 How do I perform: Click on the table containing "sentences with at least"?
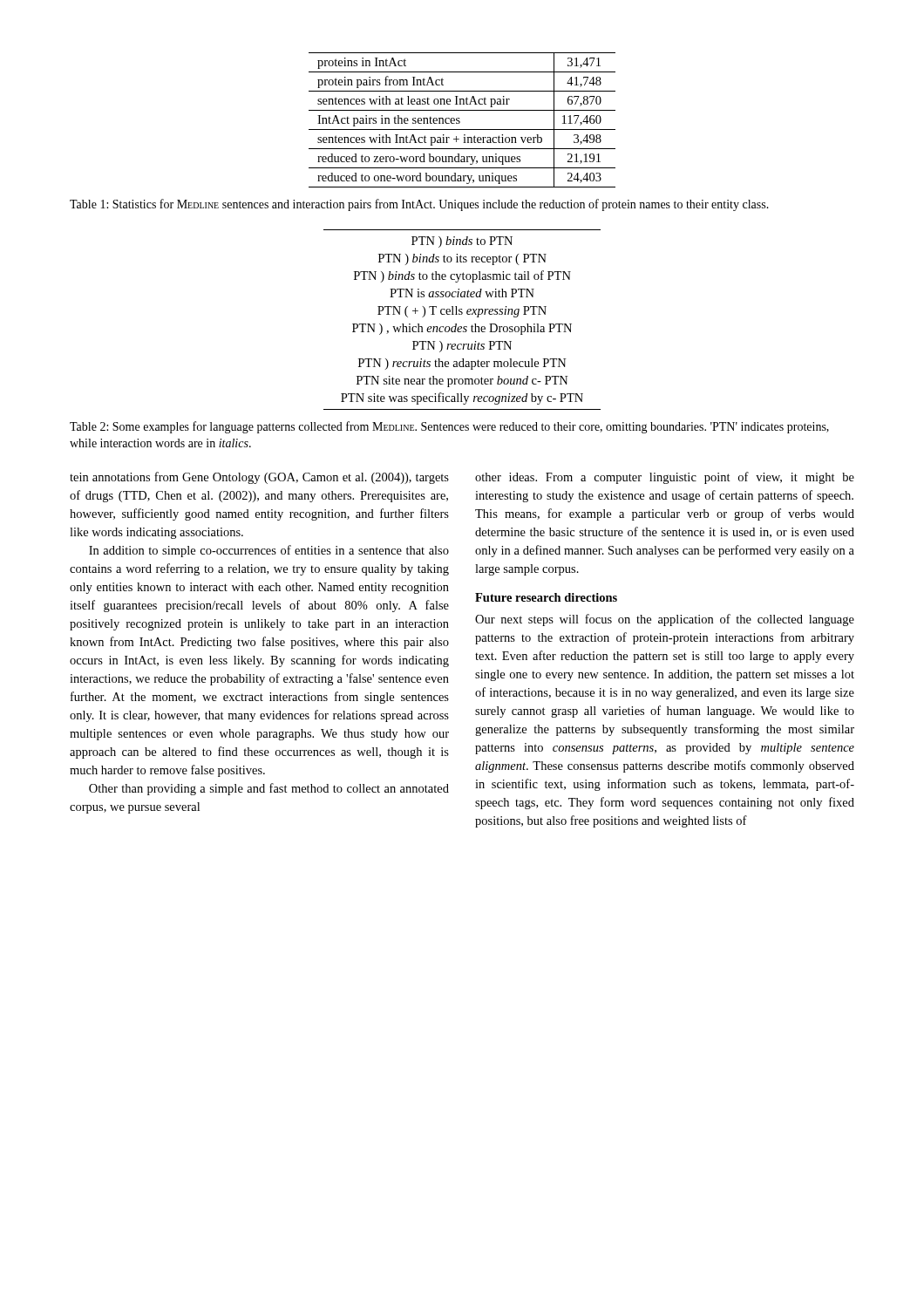click(x=462, y=120)
